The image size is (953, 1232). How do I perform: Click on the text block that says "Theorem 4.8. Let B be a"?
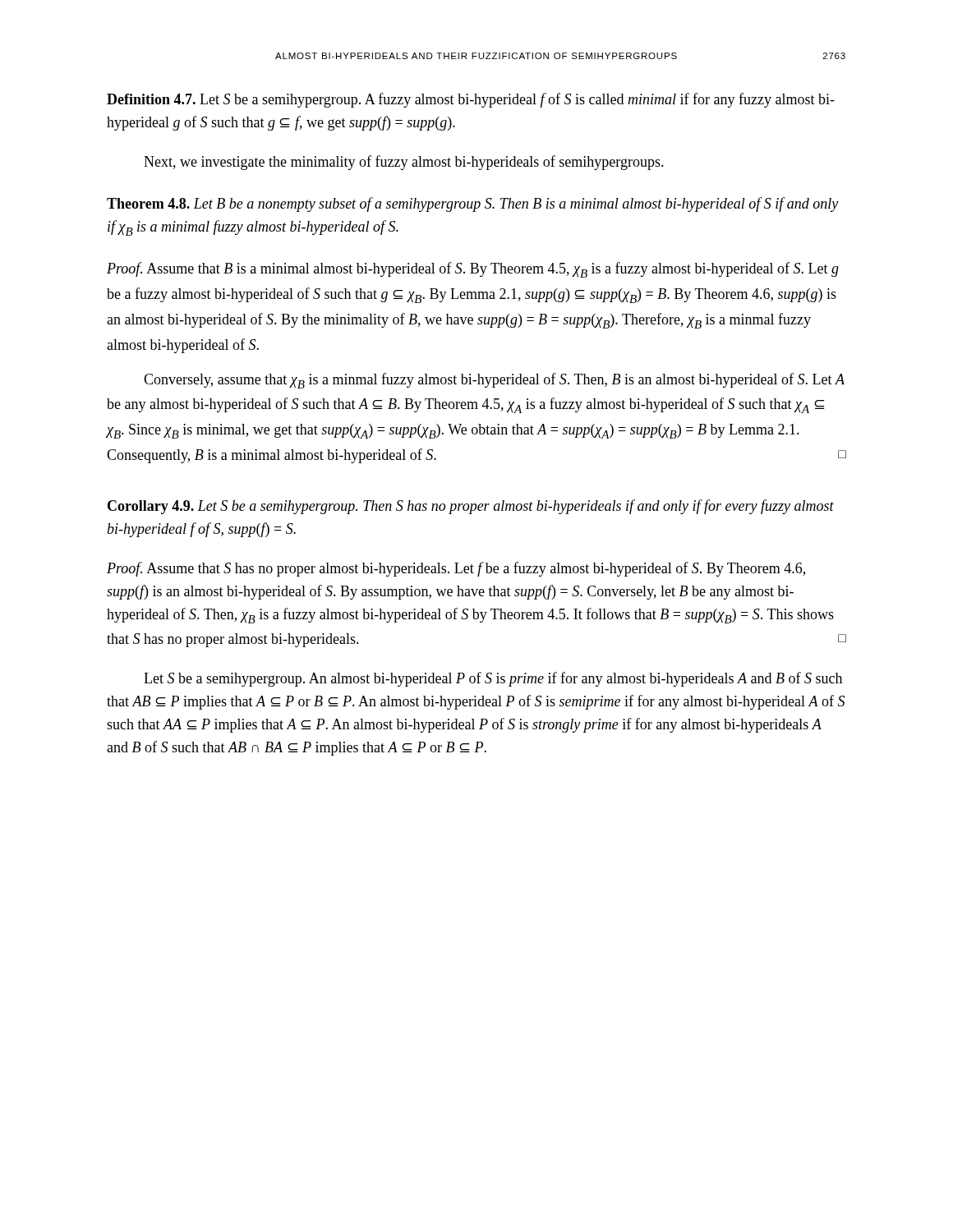476,218
